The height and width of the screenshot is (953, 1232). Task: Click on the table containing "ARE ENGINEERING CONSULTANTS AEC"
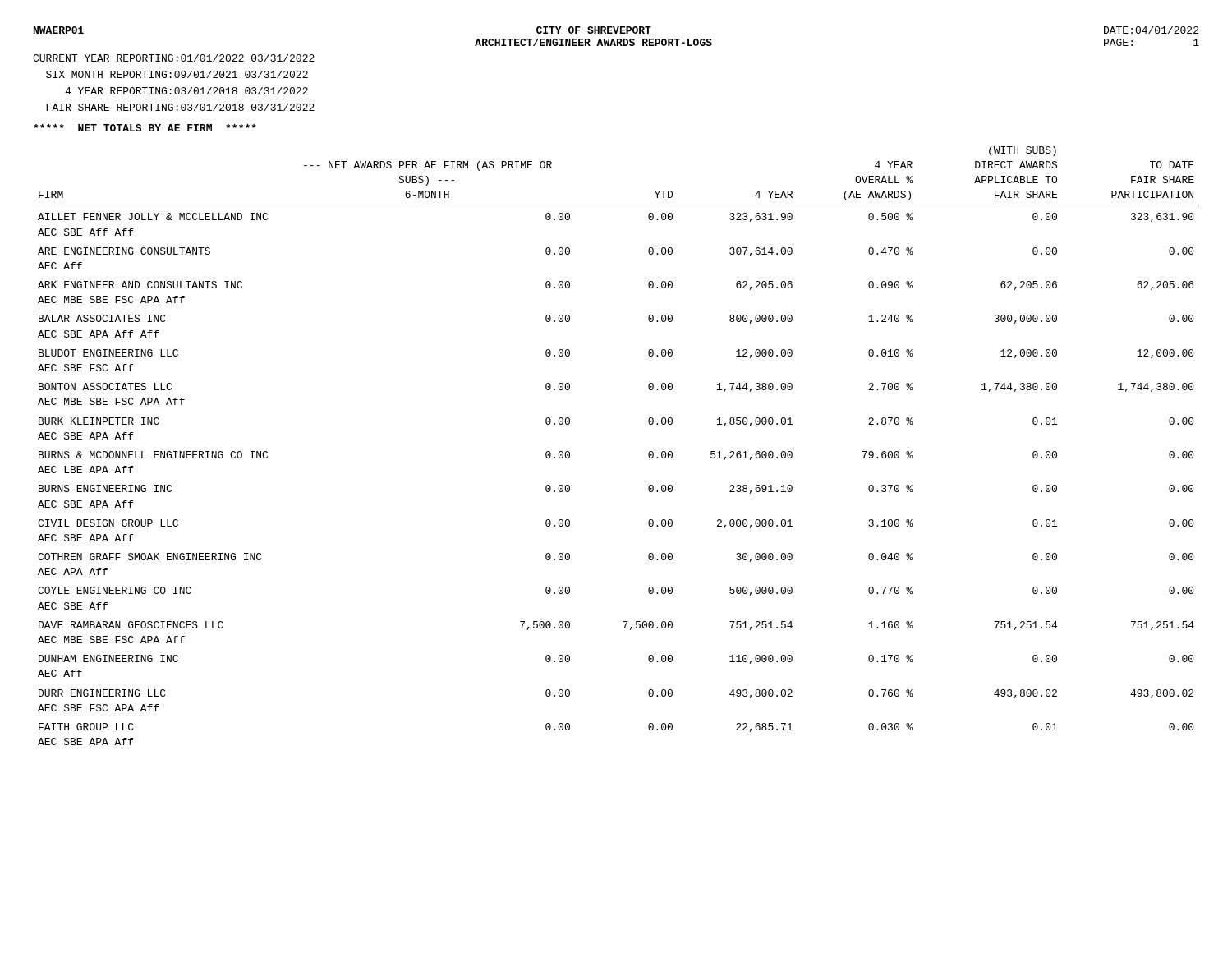pos(616,447)
